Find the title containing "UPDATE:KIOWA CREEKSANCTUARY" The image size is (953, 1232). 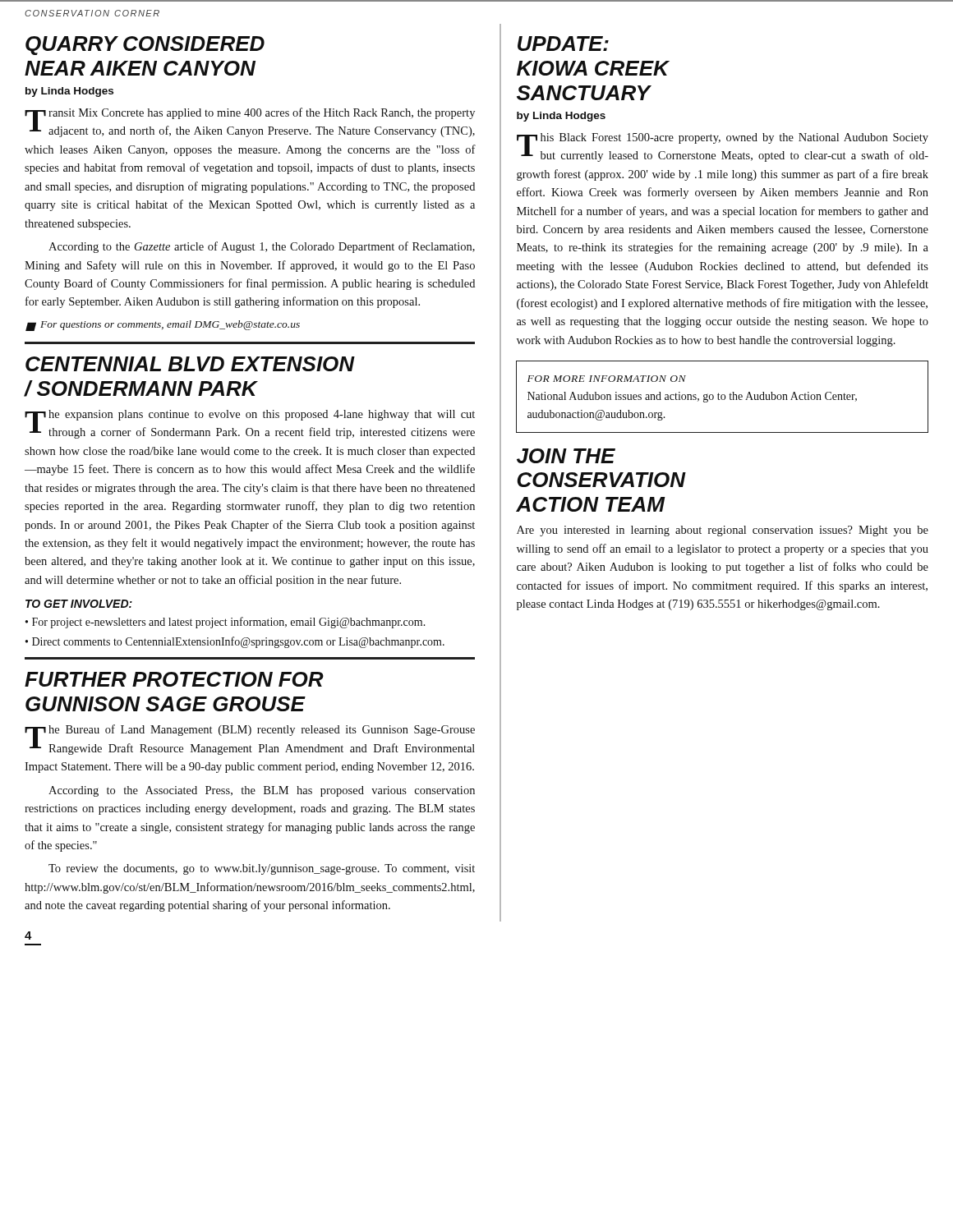click(563, 44)
